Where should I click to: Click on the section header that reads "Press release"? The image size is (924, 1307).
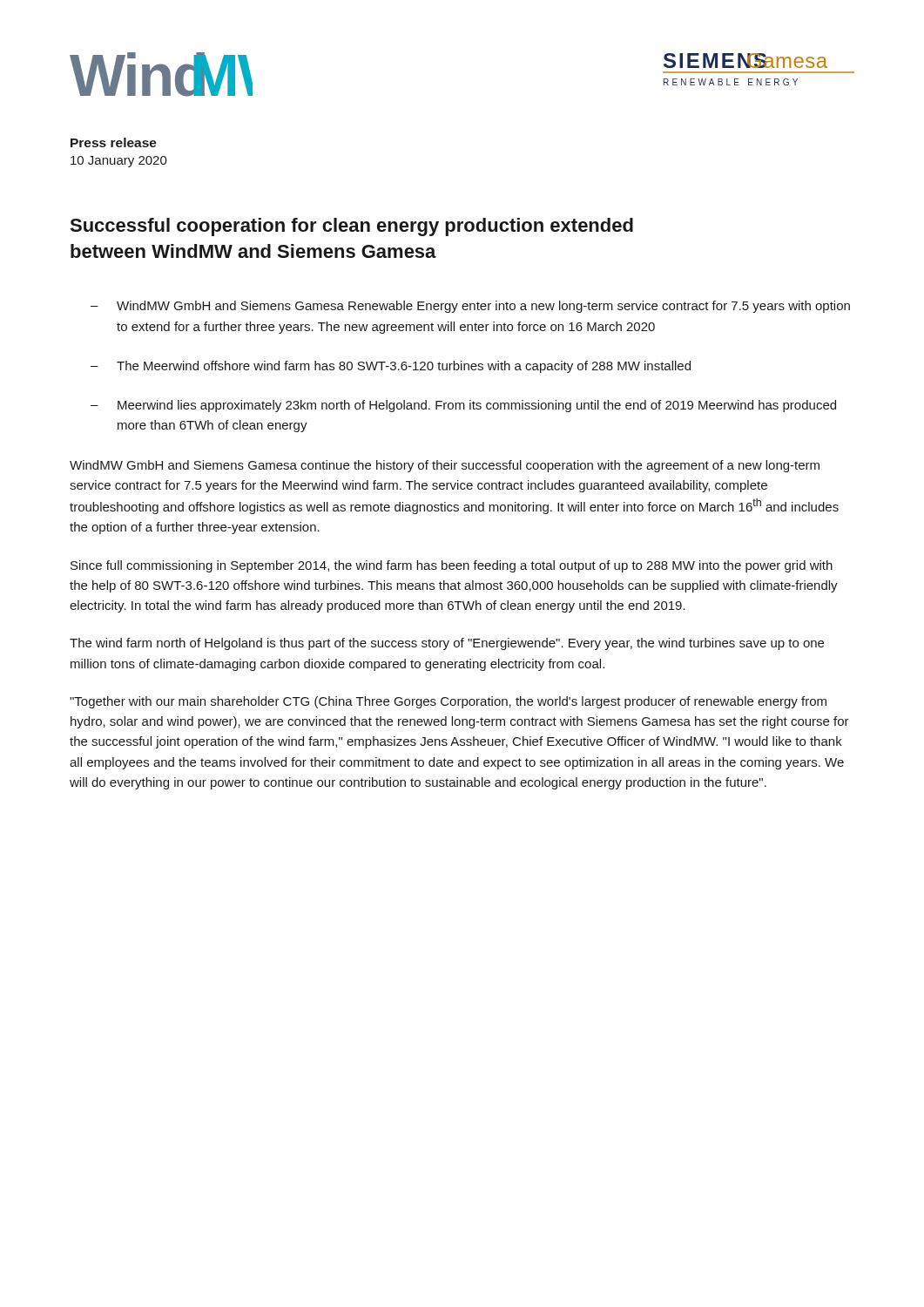click(113, 142)
